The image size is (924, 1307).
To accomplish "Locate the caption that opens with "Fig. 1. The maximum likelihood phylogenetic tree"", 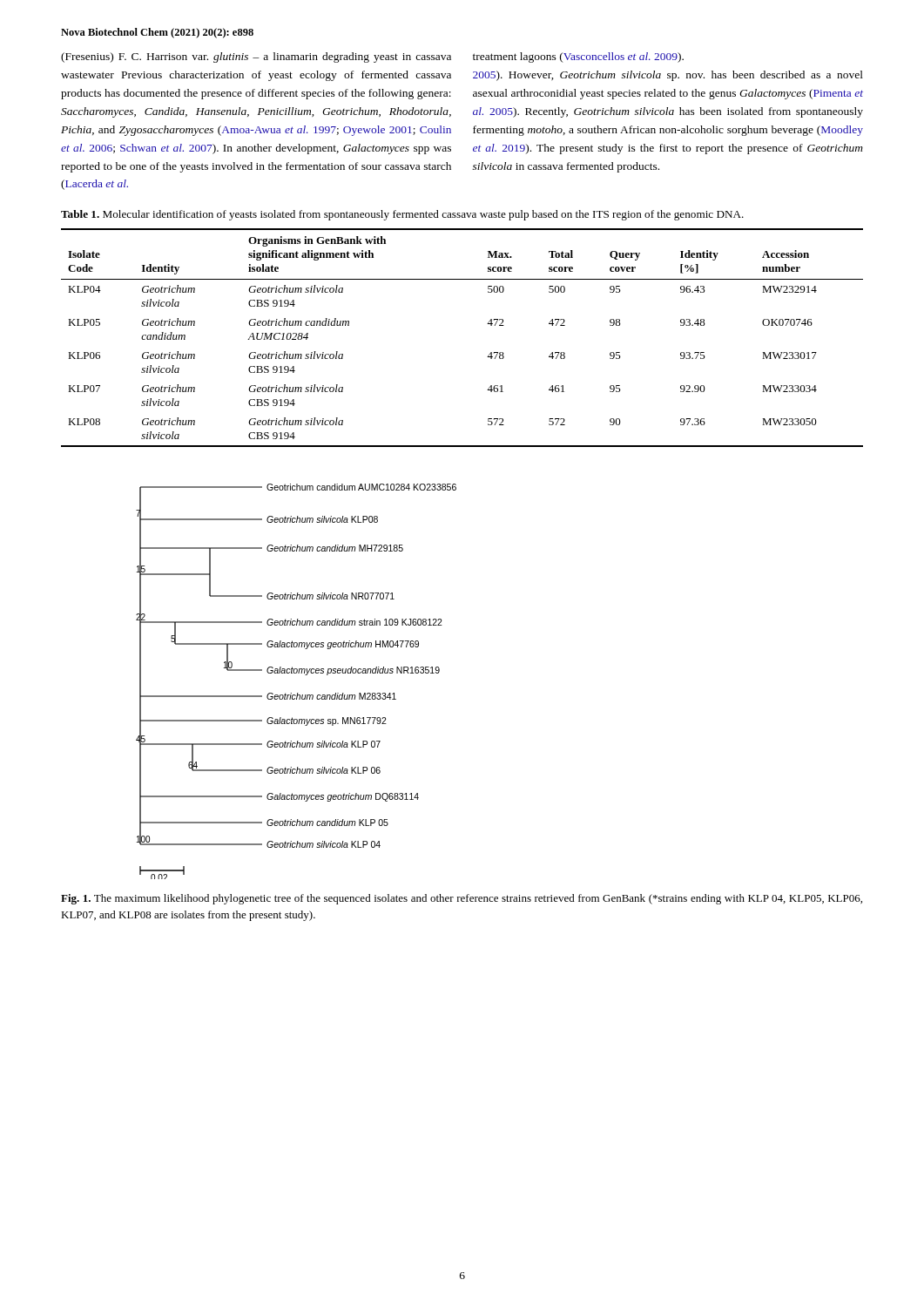I will pyautogui.click(x=462, y=906).
